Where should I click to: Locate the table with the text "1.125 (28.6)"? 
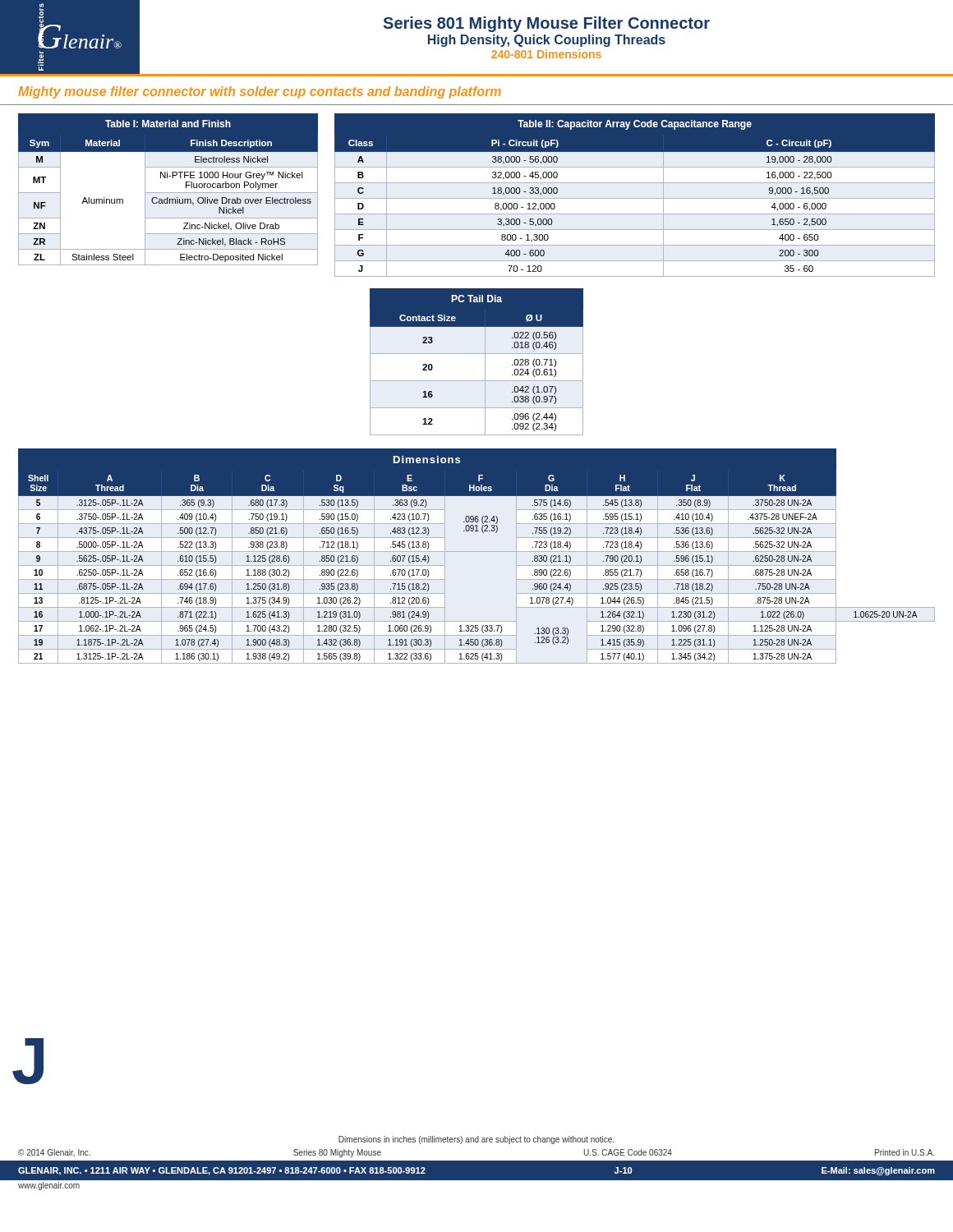point(476,556)
